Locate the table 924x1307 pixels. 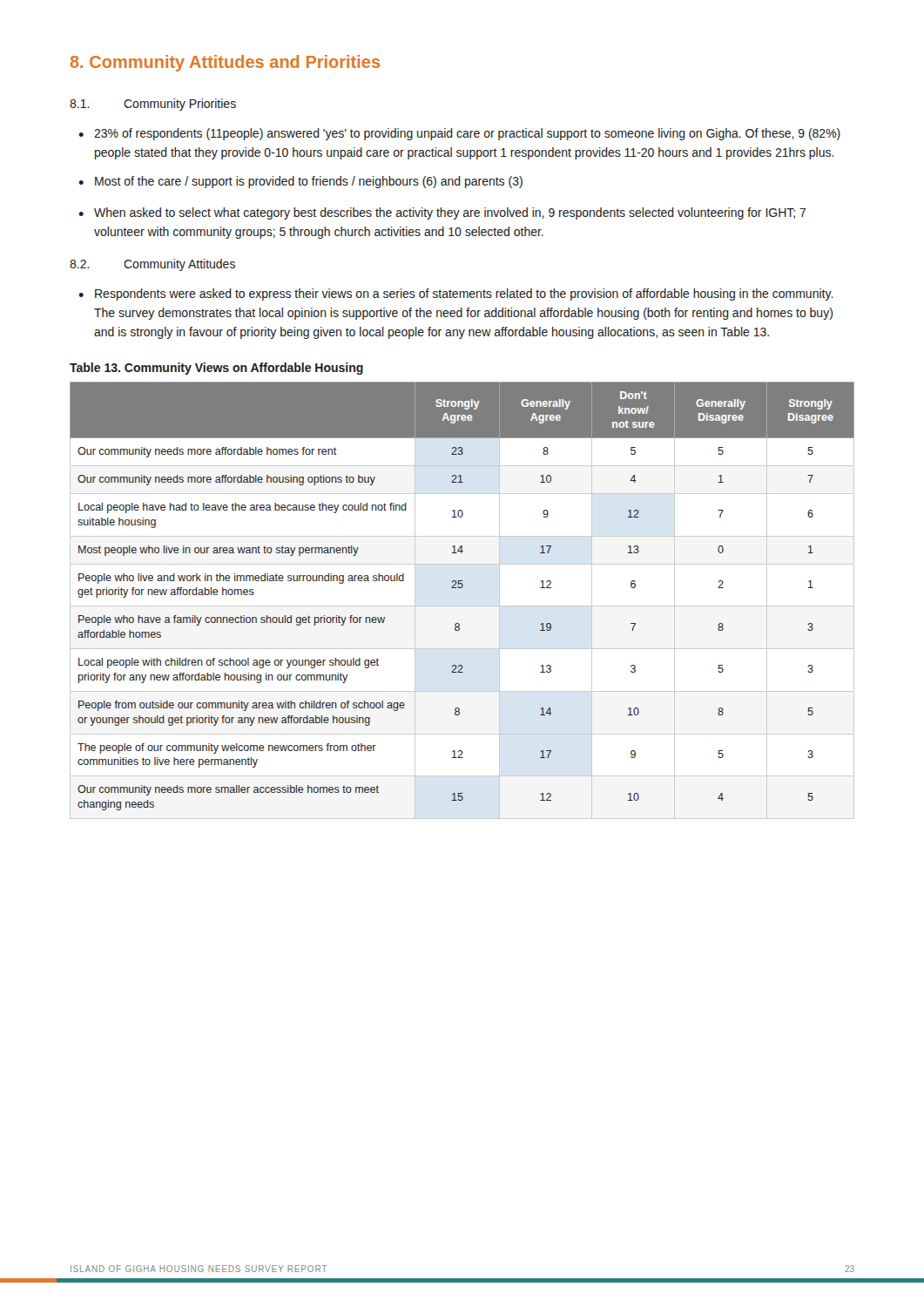462,601
